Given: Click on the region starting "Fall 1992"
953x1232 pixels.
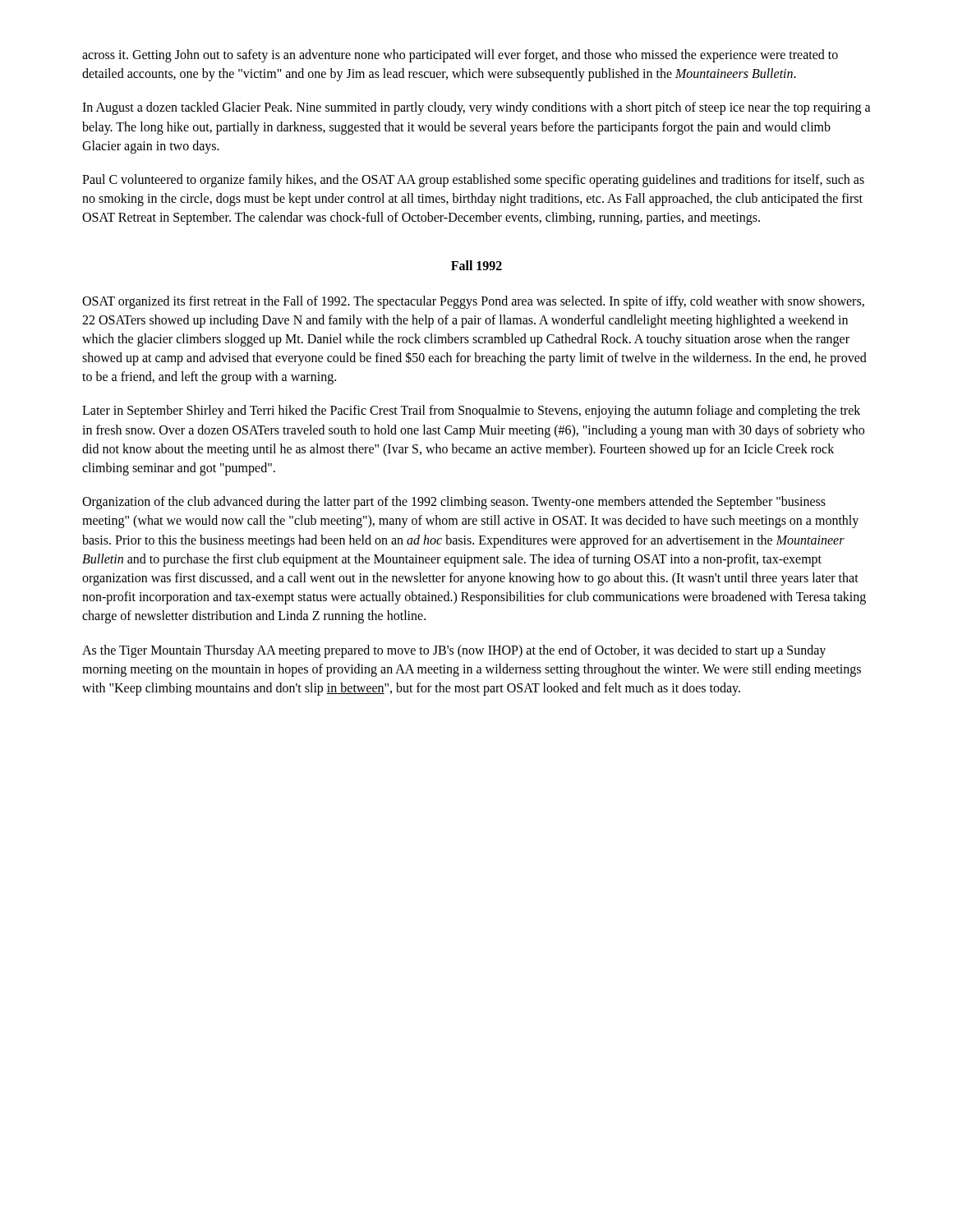Looking at the screenshot, I should click(x=476, y=265).
